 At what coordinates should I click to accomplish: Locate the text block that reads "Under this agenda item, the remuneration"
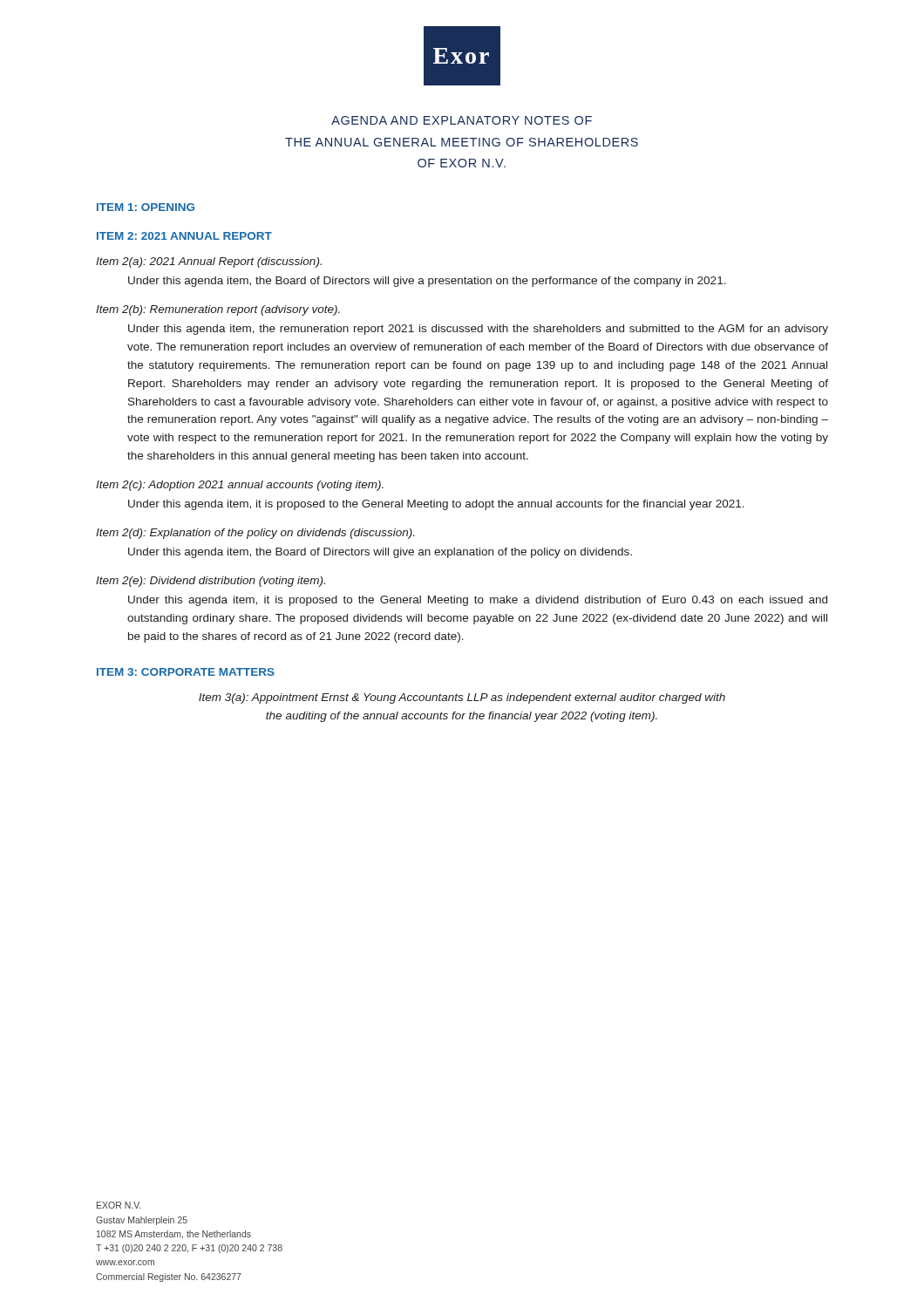[478, 392]
